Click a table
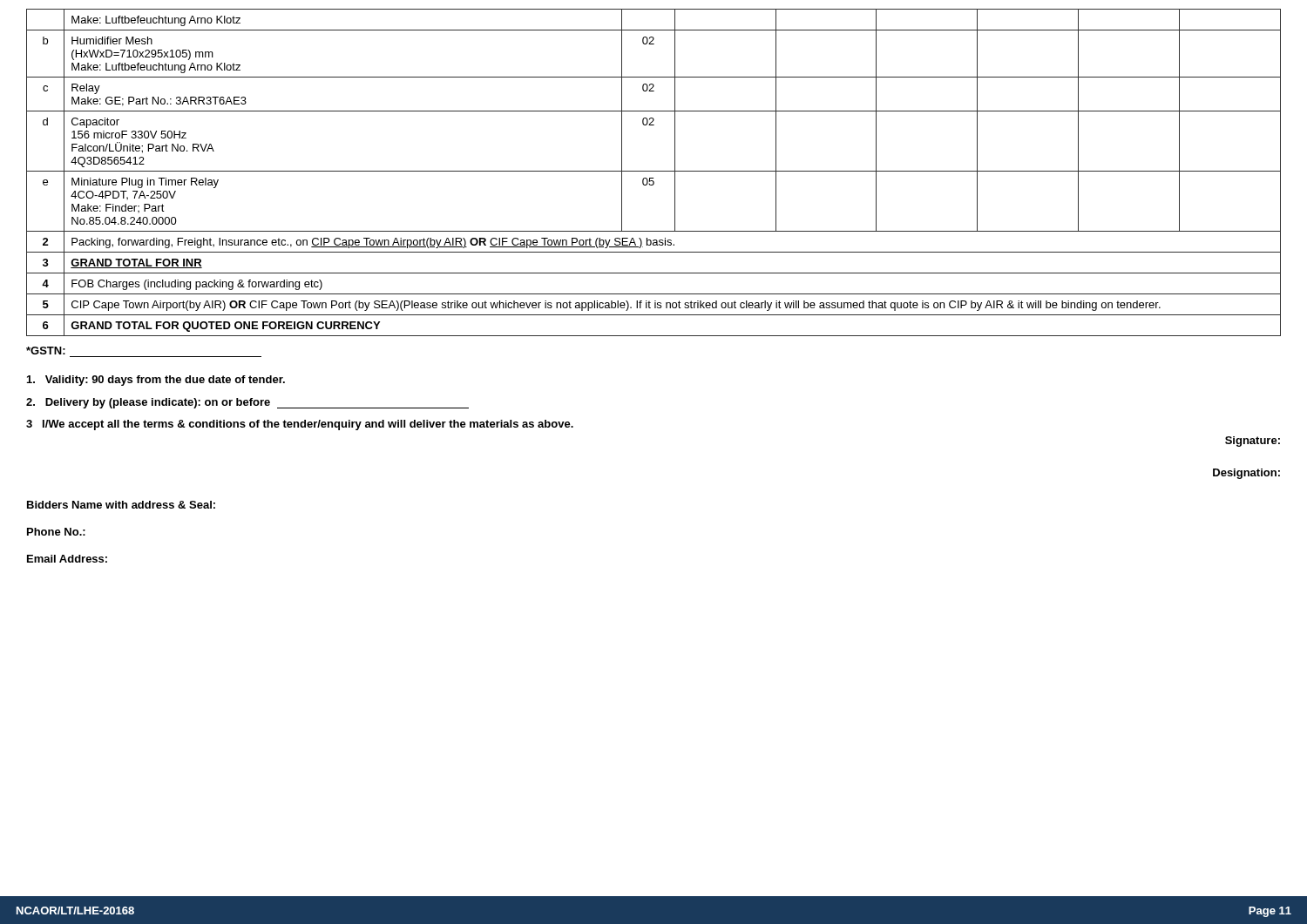The height and width of the screenshot is (924, 1307). 654,172
